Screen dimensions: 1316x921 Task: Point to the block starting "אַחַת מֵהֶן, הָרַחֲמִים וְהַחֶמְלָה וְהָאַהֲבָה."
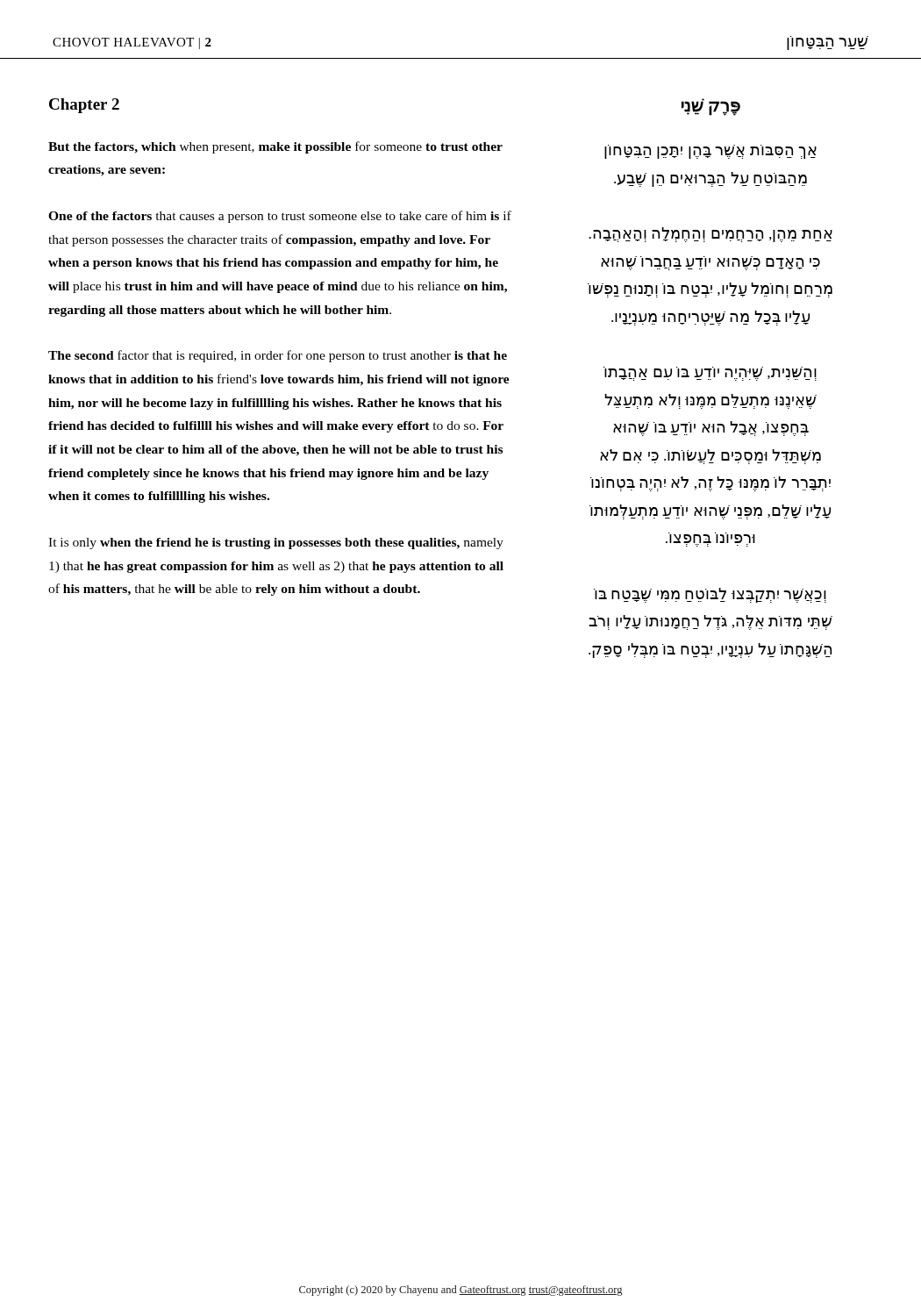point(711,275)
